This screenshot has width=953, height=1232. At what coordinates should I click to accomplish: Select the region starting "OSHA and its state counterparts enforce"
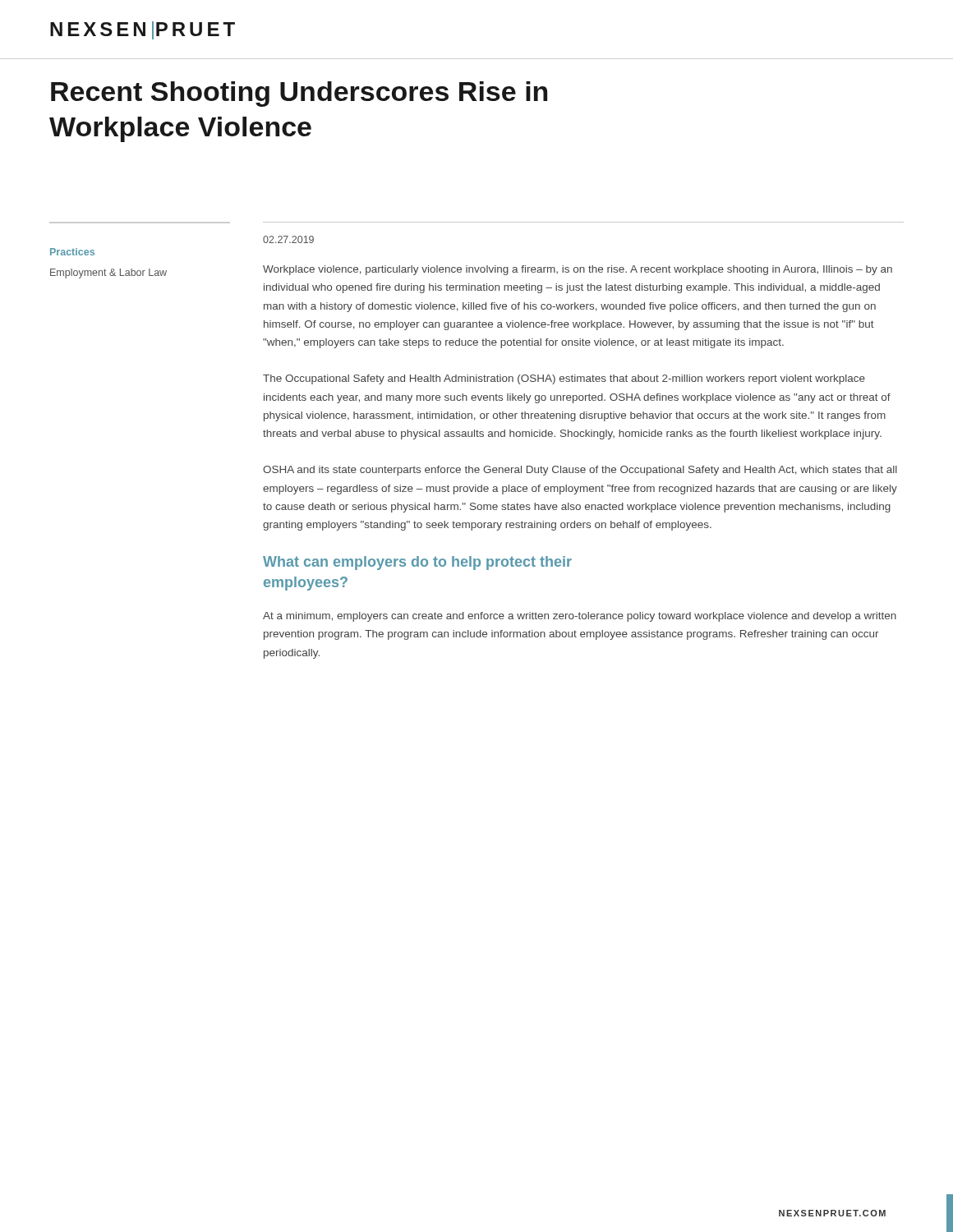(583, 498)
